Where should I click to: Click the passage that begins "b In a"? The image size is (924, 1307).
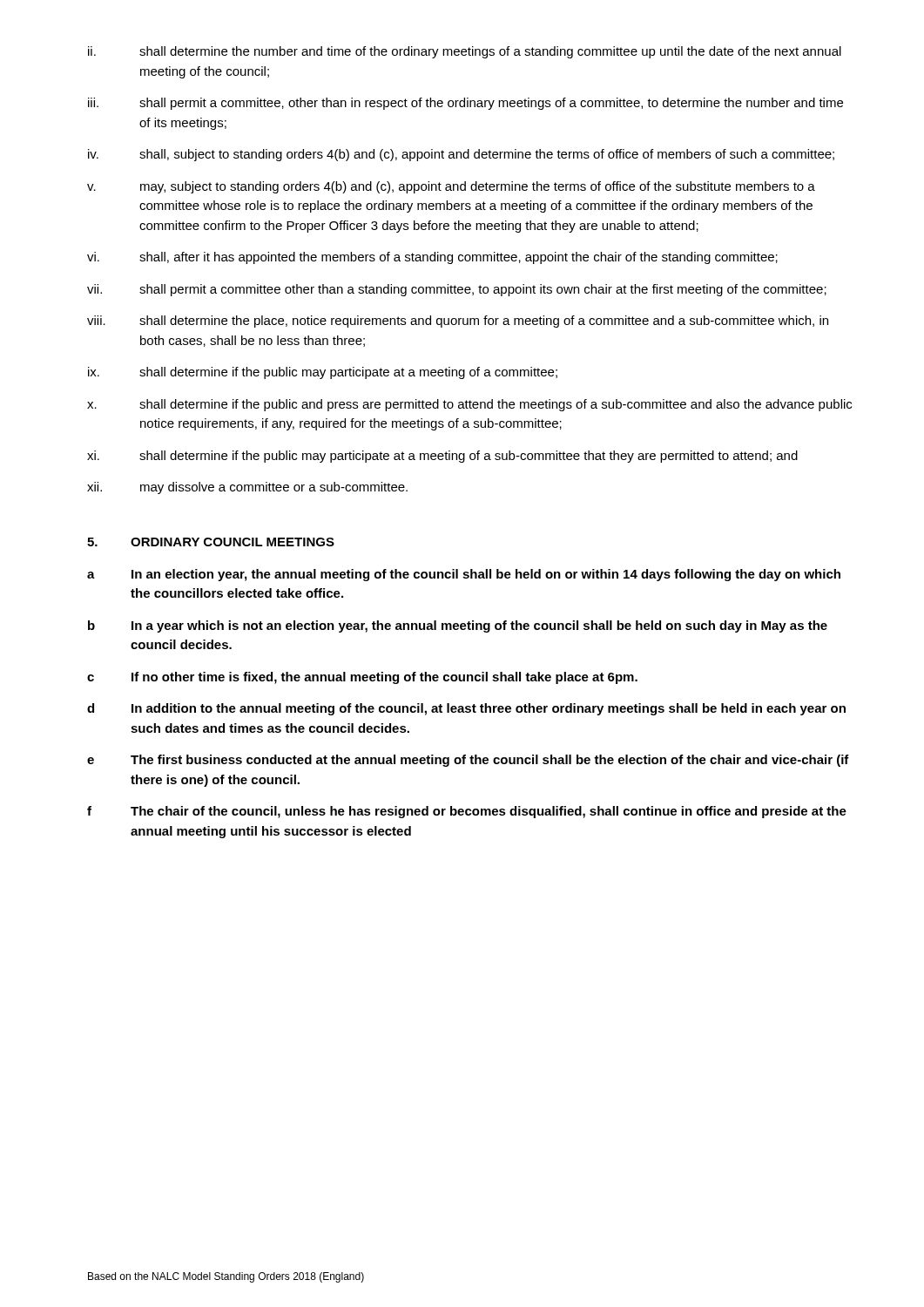click(x=471, y=635)
